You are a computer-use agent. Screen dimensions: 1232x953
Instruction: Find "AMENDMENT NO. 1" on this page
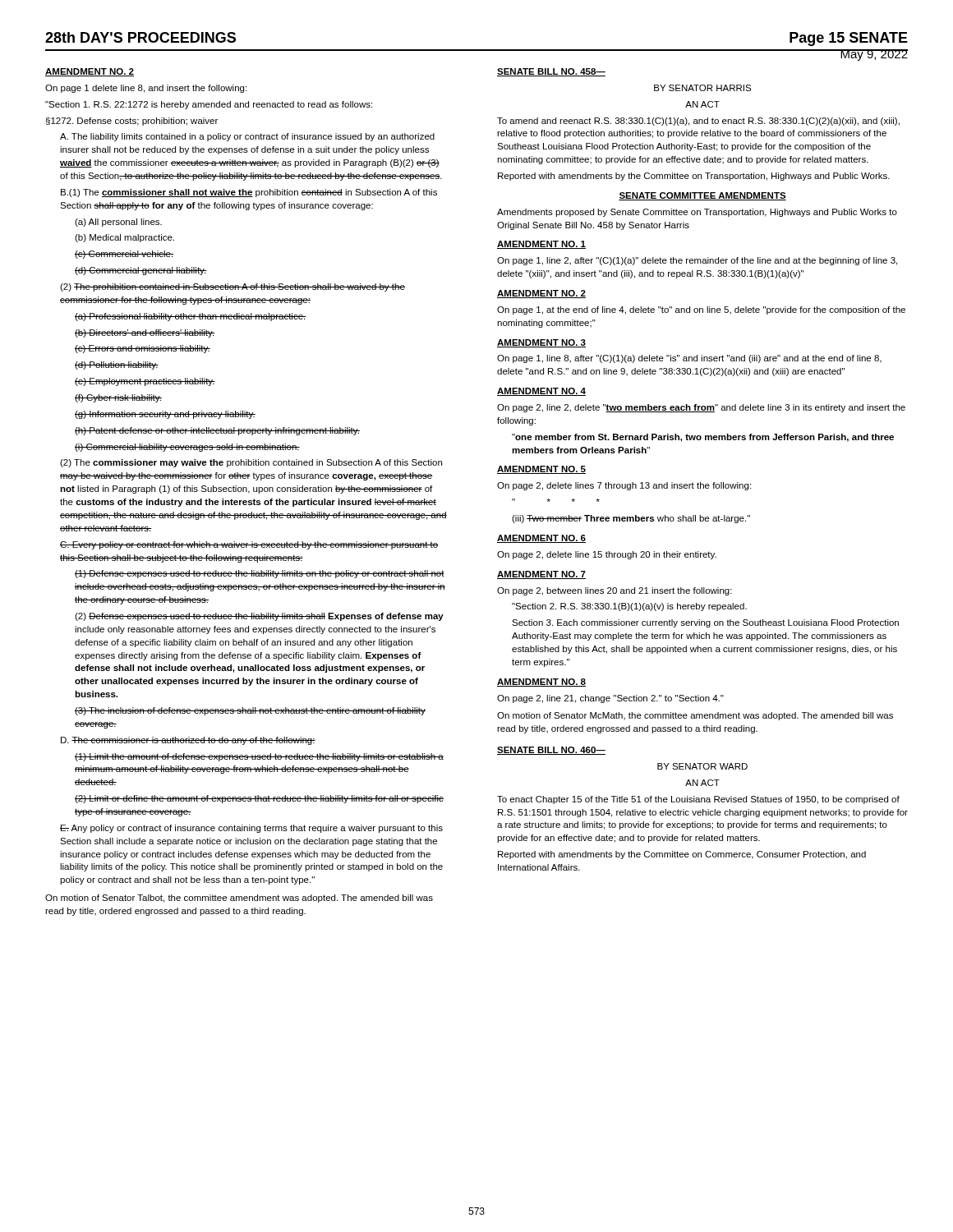coord(541,245)
